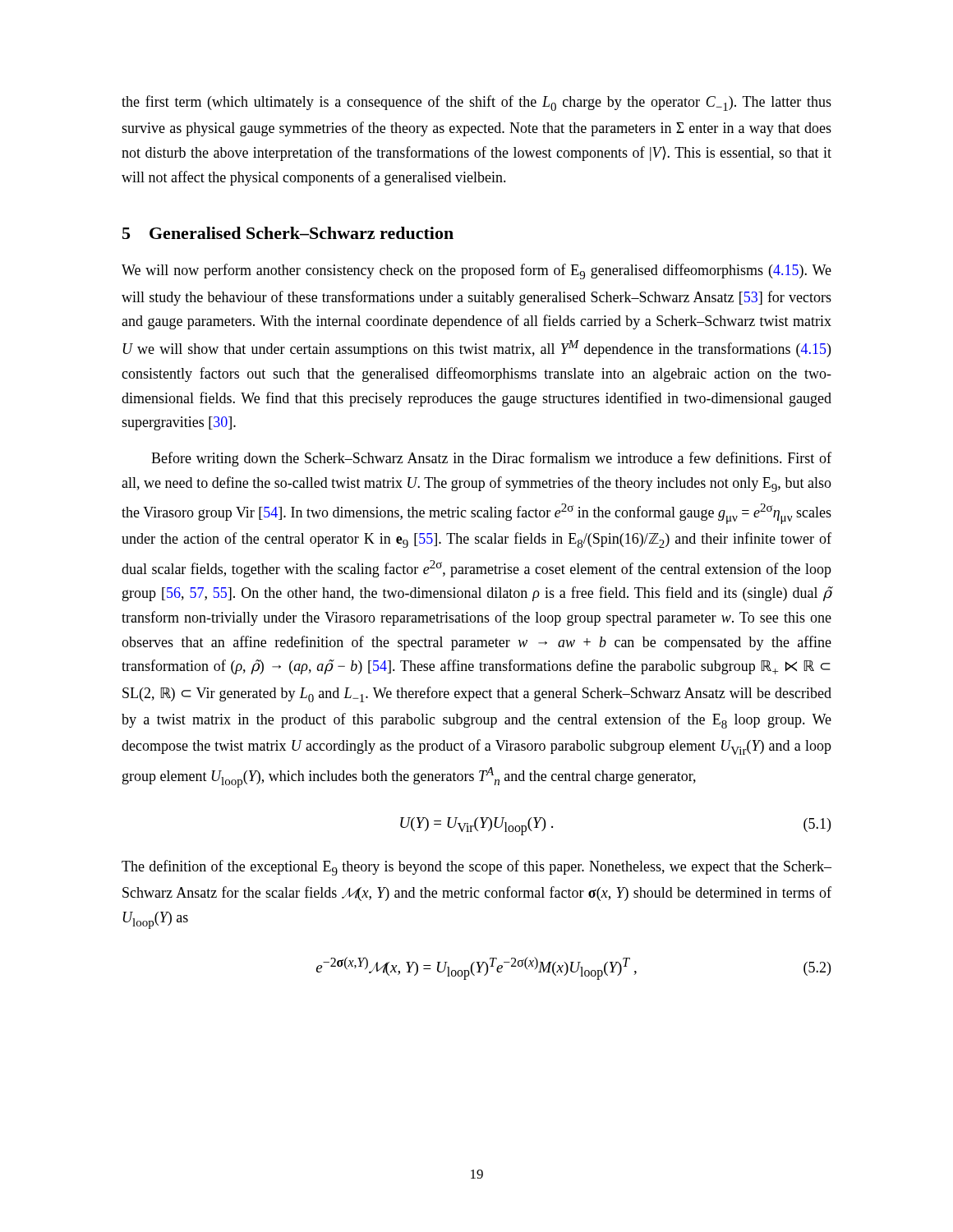
Task: Find the formula on this page that starts "U(Y) = UVir(Y)Uloop(Y)"
Action: point(485,827)
